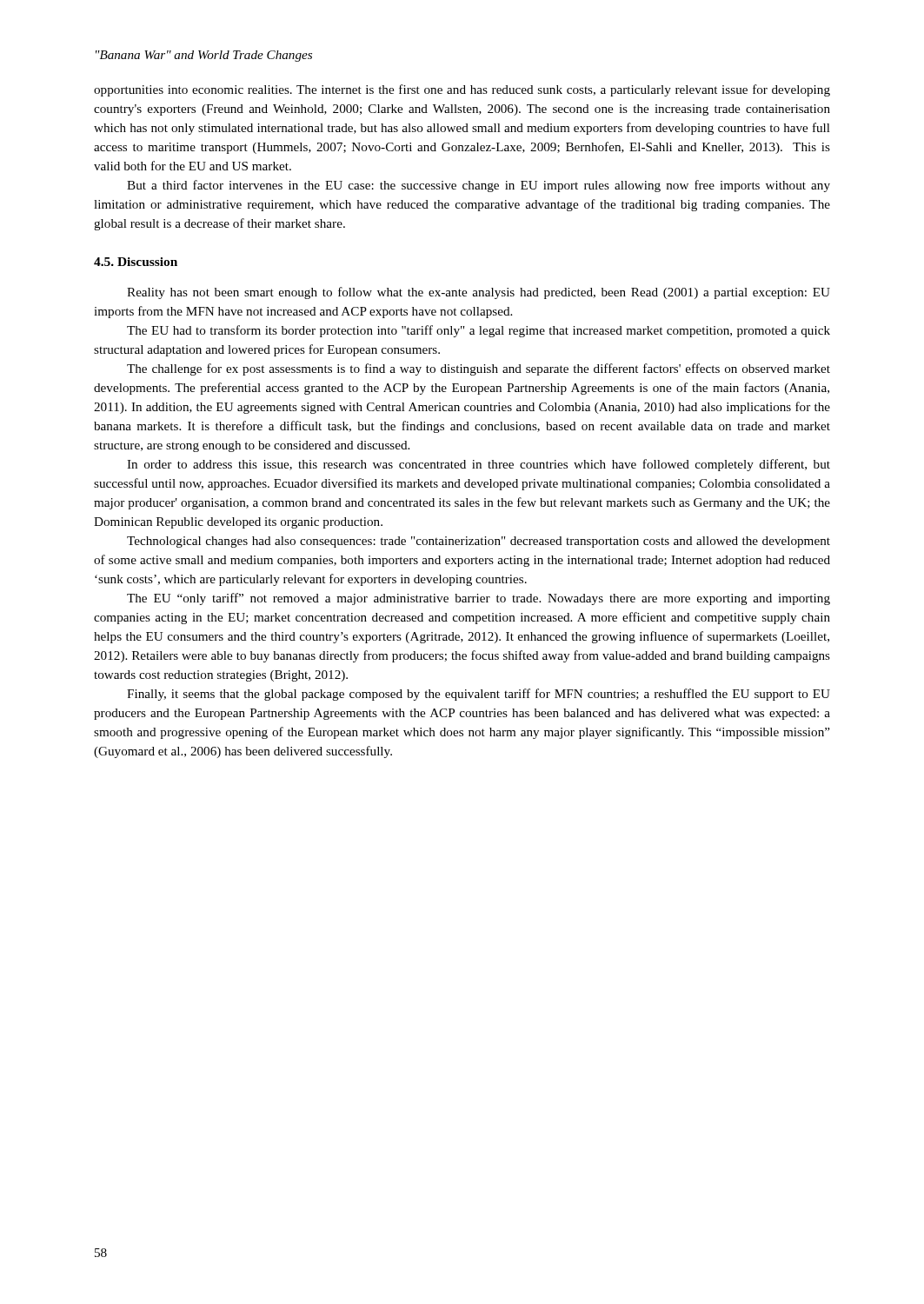Select the text block containing "The EU “only tariff” not removed"
The image size is (924, 1304).
pyautogui.click(x=462, y=636)
